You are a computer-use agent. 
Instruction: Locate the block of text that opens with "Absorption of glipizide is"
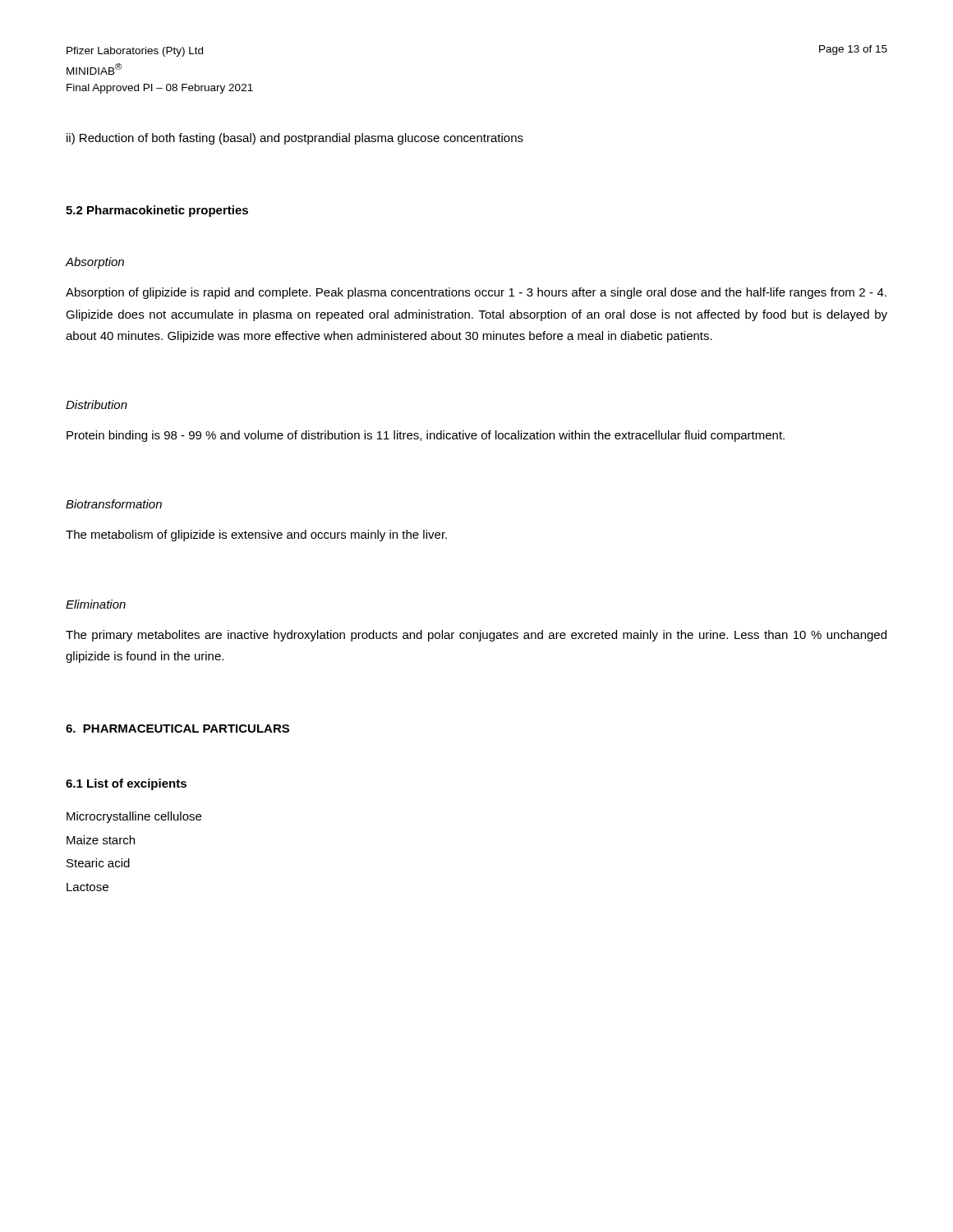(x=476, y=314)
